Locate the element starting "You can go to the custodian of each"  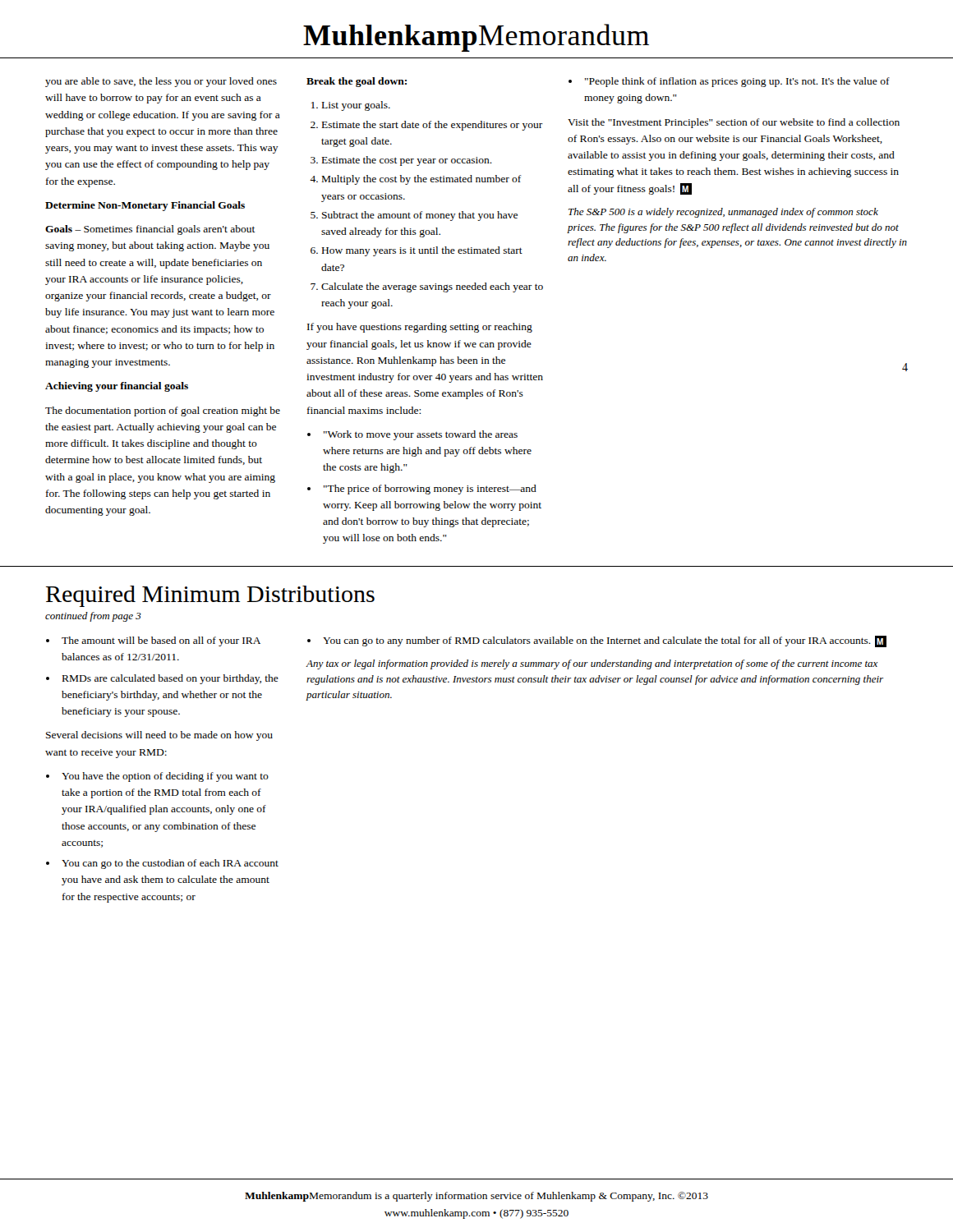coord(171,880)
